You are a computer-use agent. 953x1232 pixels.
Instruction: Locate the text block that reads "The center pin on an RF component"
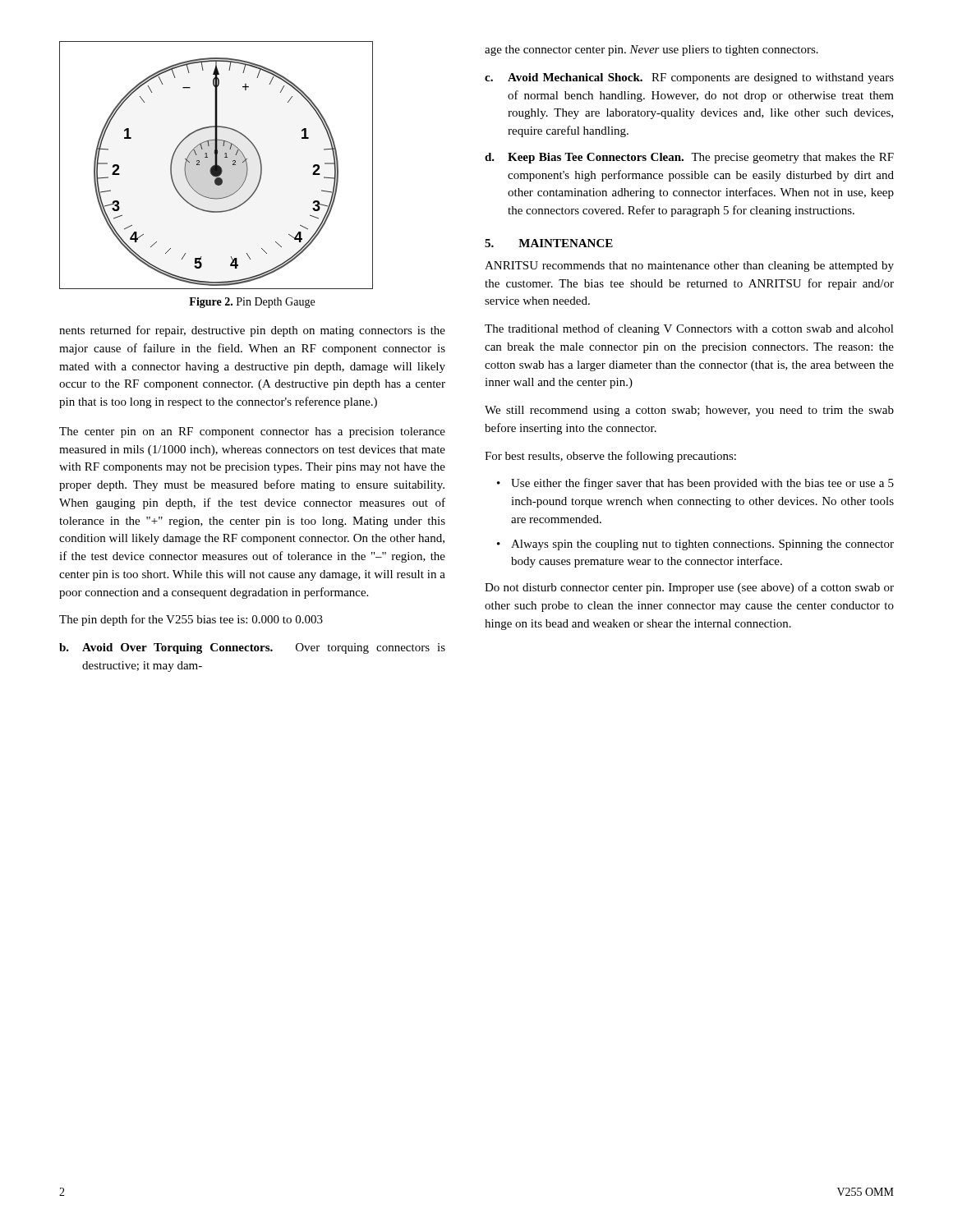[252, 511]
